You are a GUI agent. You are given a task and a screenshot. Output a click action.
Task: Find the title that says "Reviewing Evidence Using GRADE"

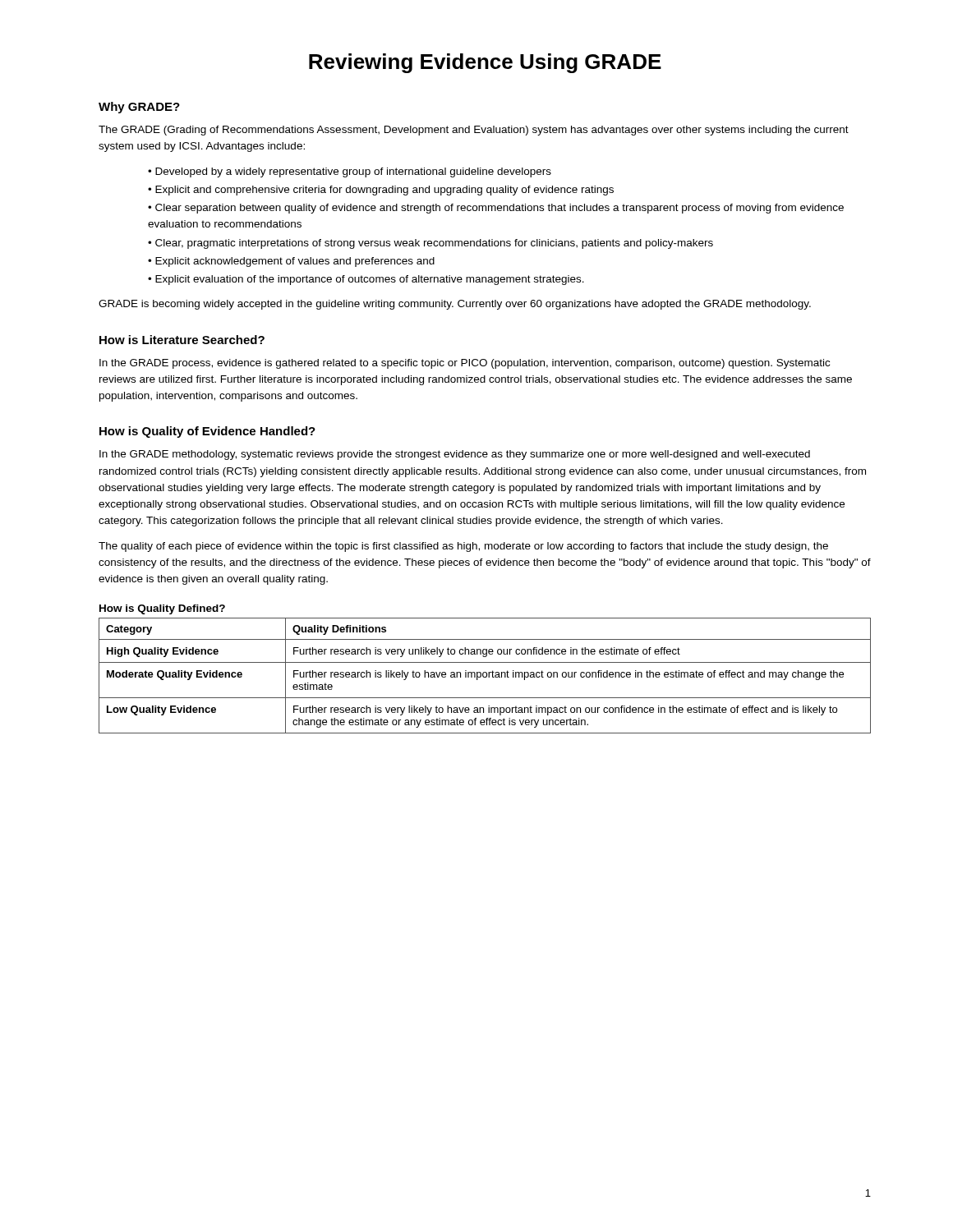(x=485, y=62)
